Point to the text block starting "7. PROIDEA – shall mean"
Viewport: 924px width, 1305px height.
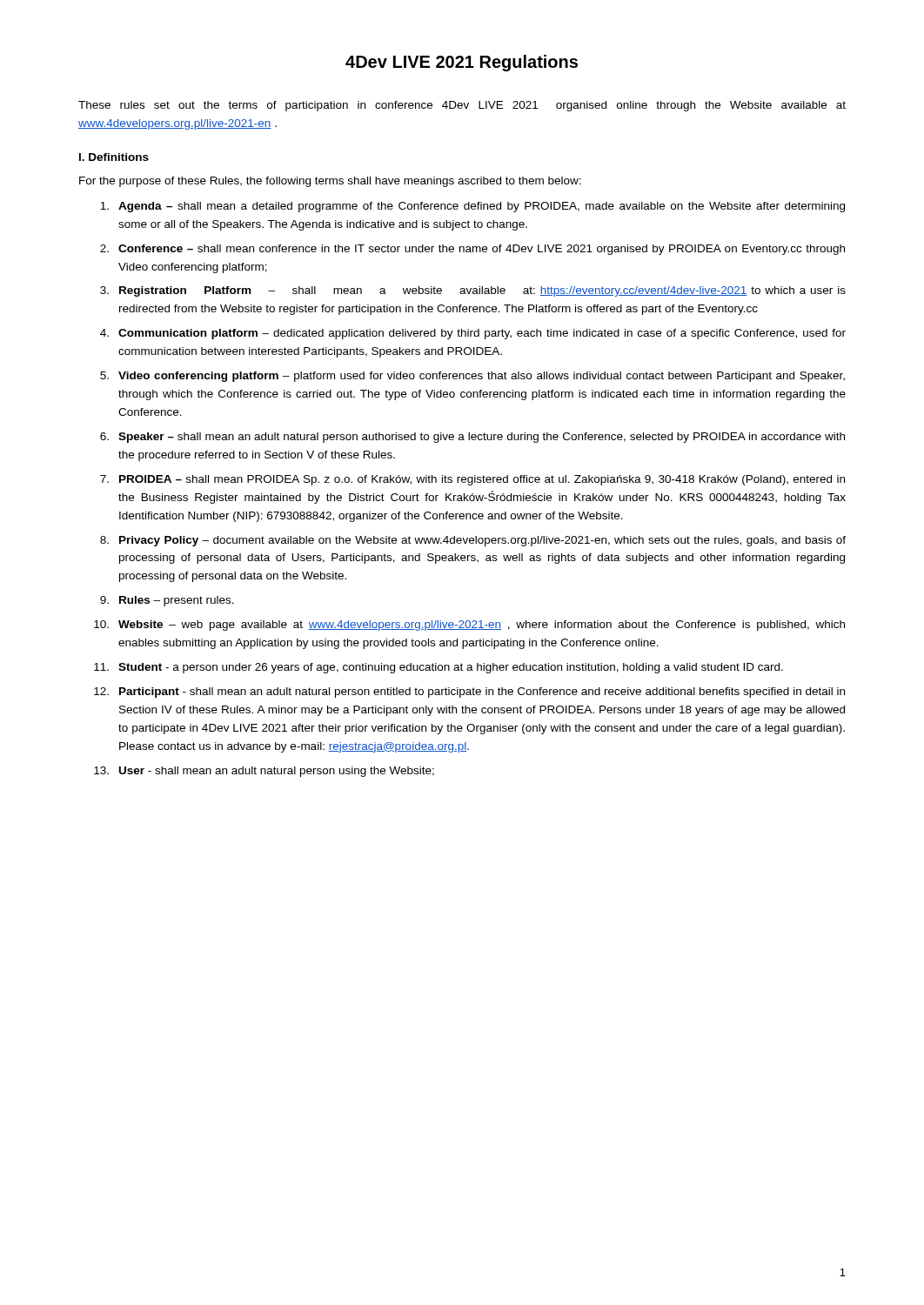pos(462,498)
